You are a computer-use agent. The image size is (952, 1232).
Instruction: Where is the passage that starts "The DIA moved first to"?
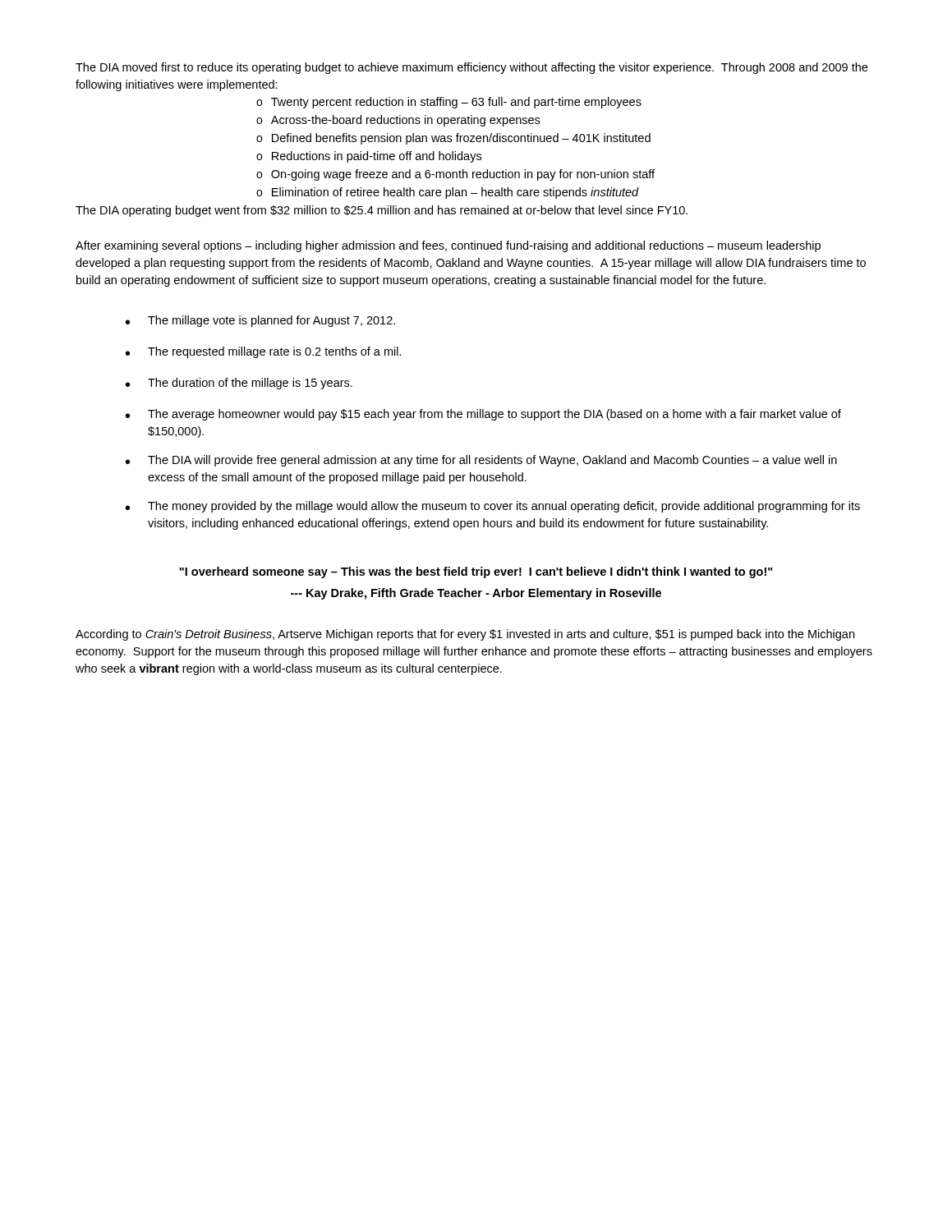[472, 76]
